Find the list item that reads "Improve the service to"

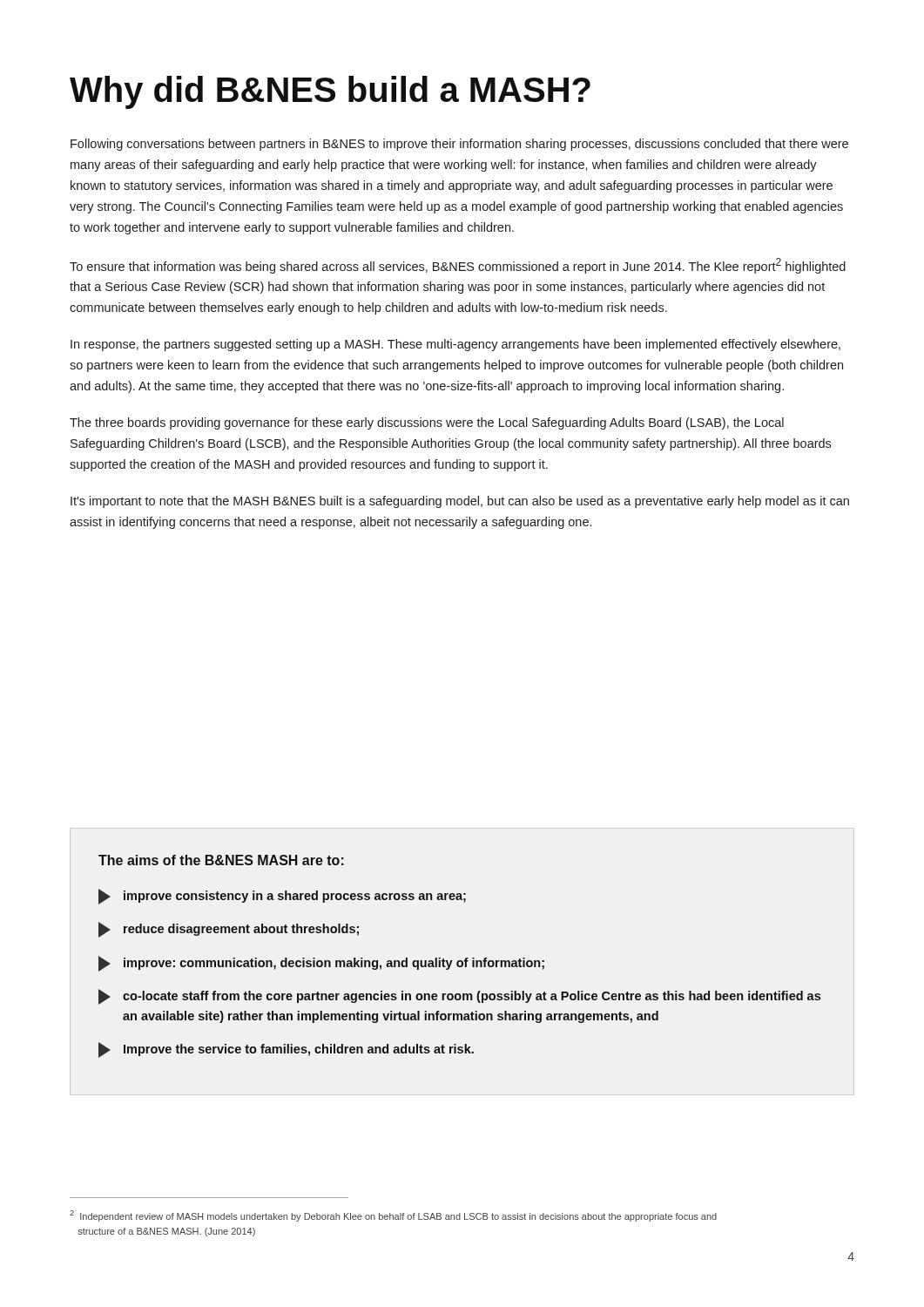pyautogui.click(x=462, y=1050)
